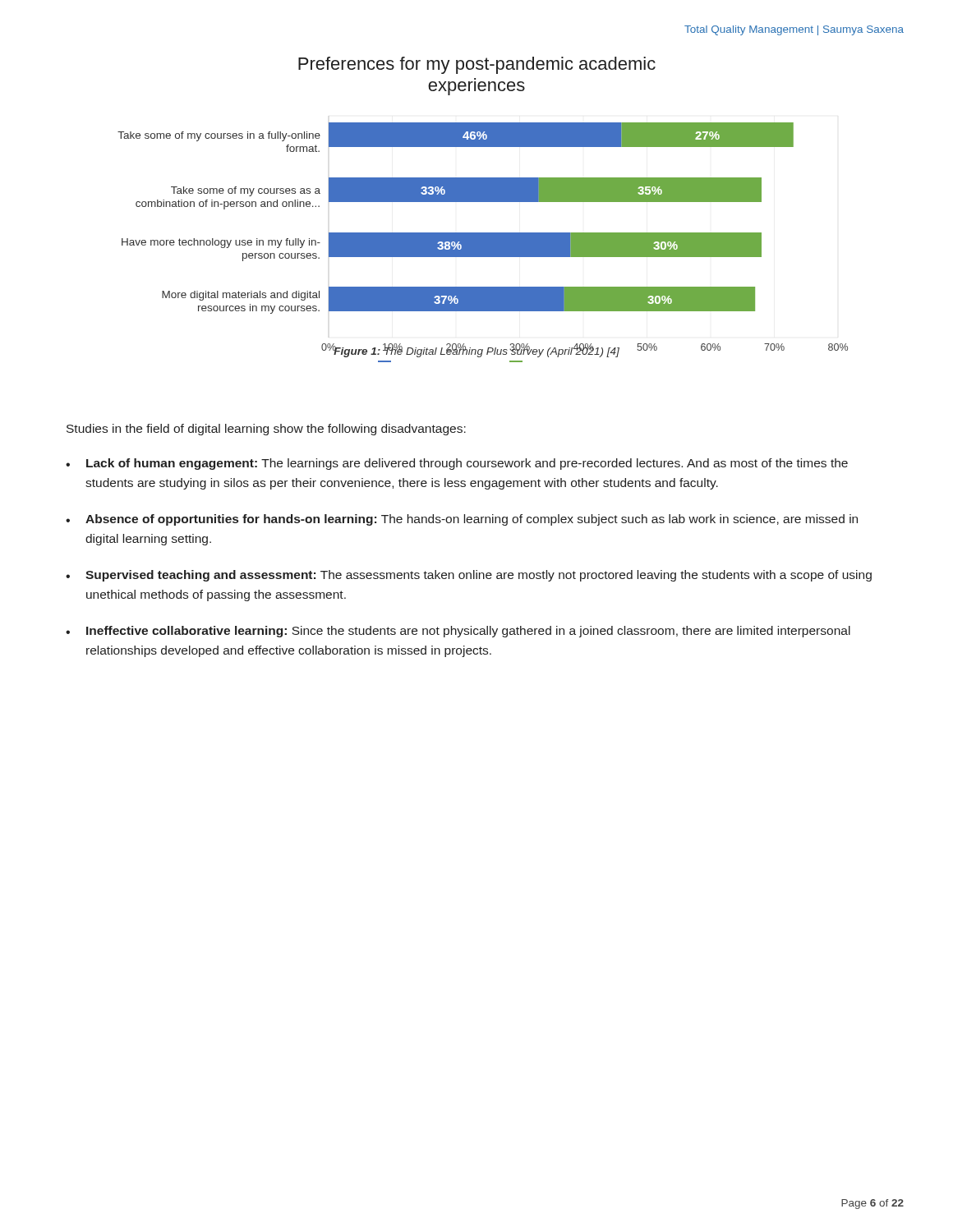
Task: Point to the element starting "• Lack of human engagement:"
Action: [476, 473]
